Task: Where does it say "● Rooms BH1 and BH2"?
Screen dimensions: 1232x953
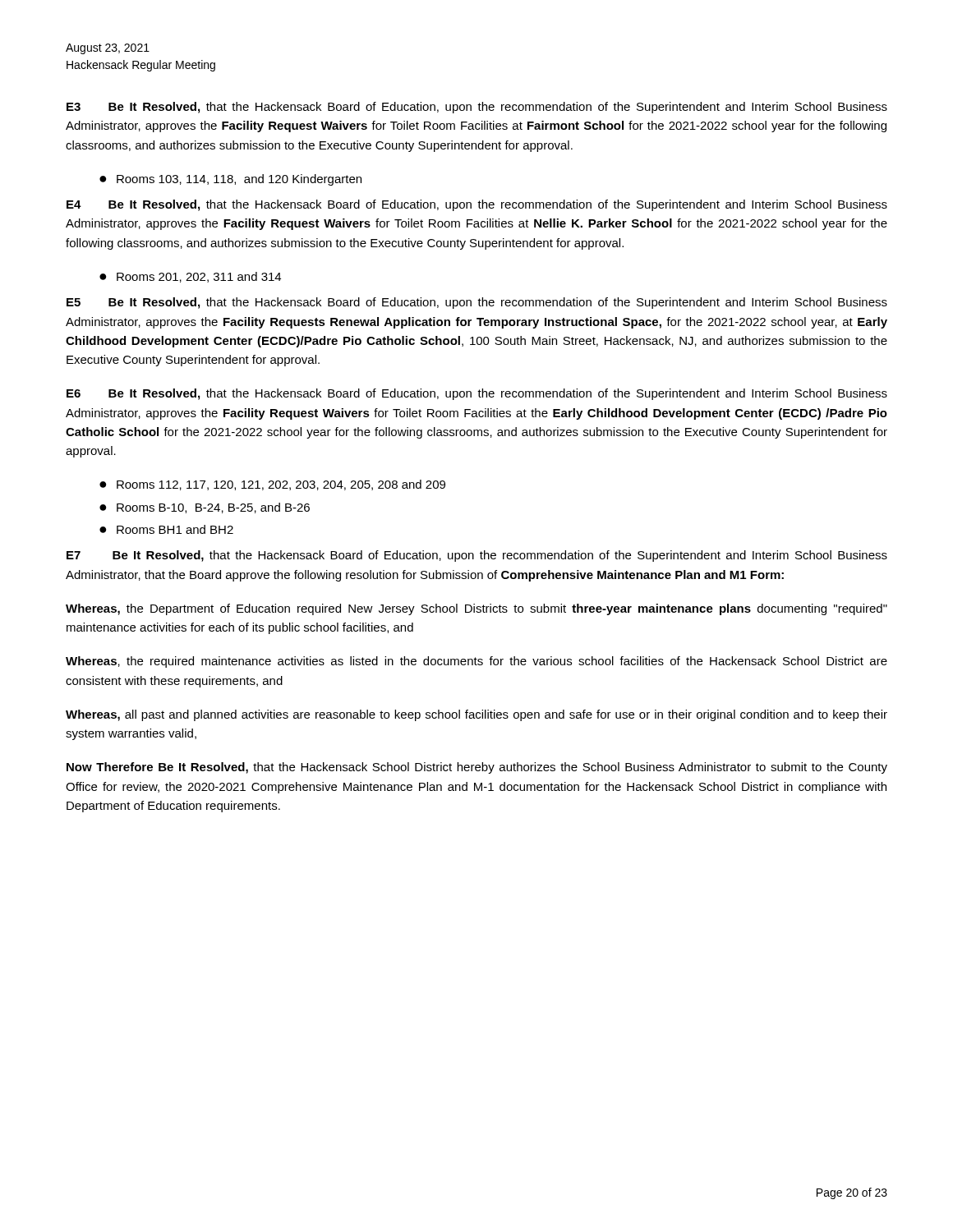Action: pyautogui.click(x=166, y=530)
